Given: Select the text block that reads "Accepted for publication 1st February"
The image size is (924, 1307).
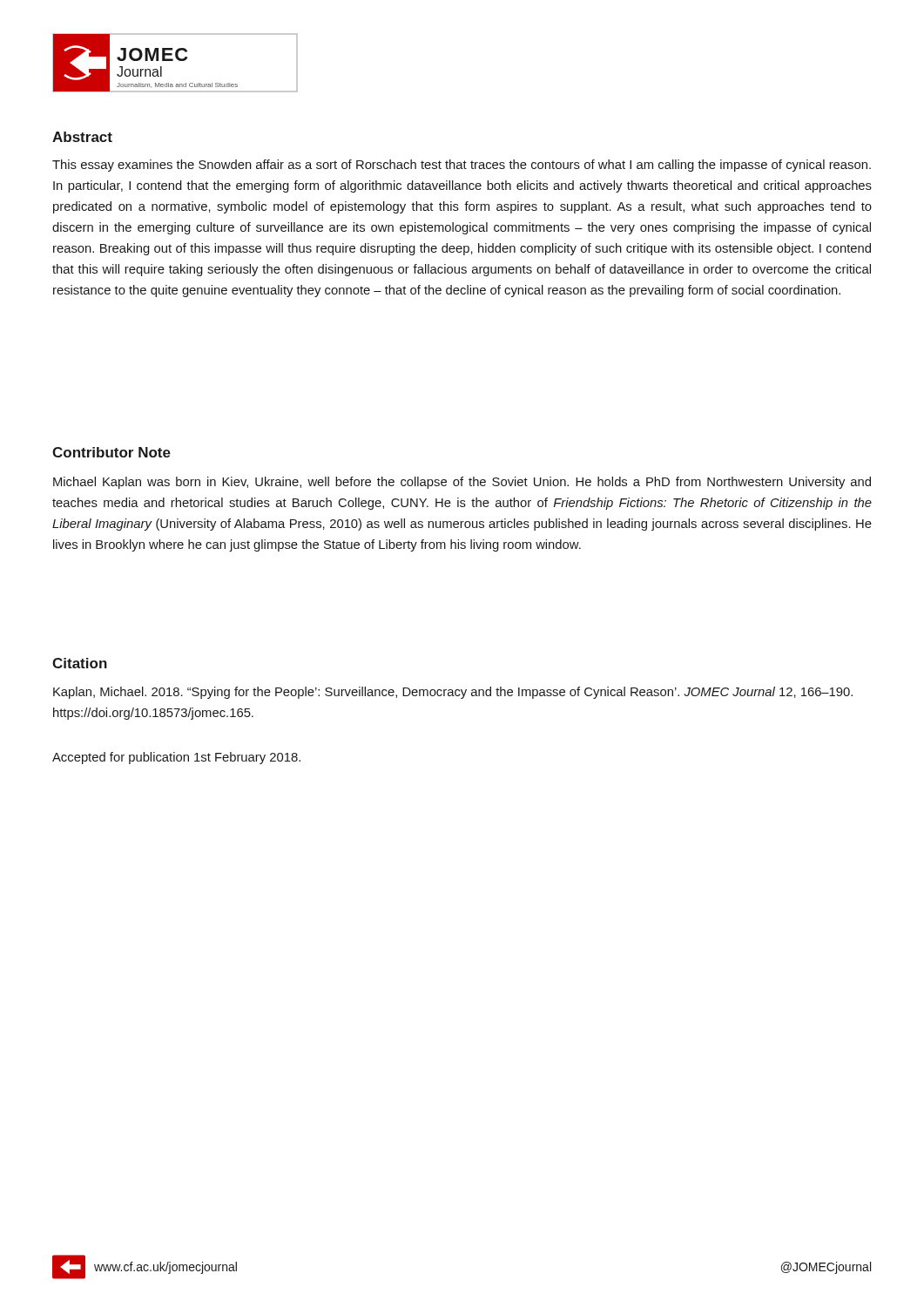Looking at the screenshot, I should [x=177, y=757].
